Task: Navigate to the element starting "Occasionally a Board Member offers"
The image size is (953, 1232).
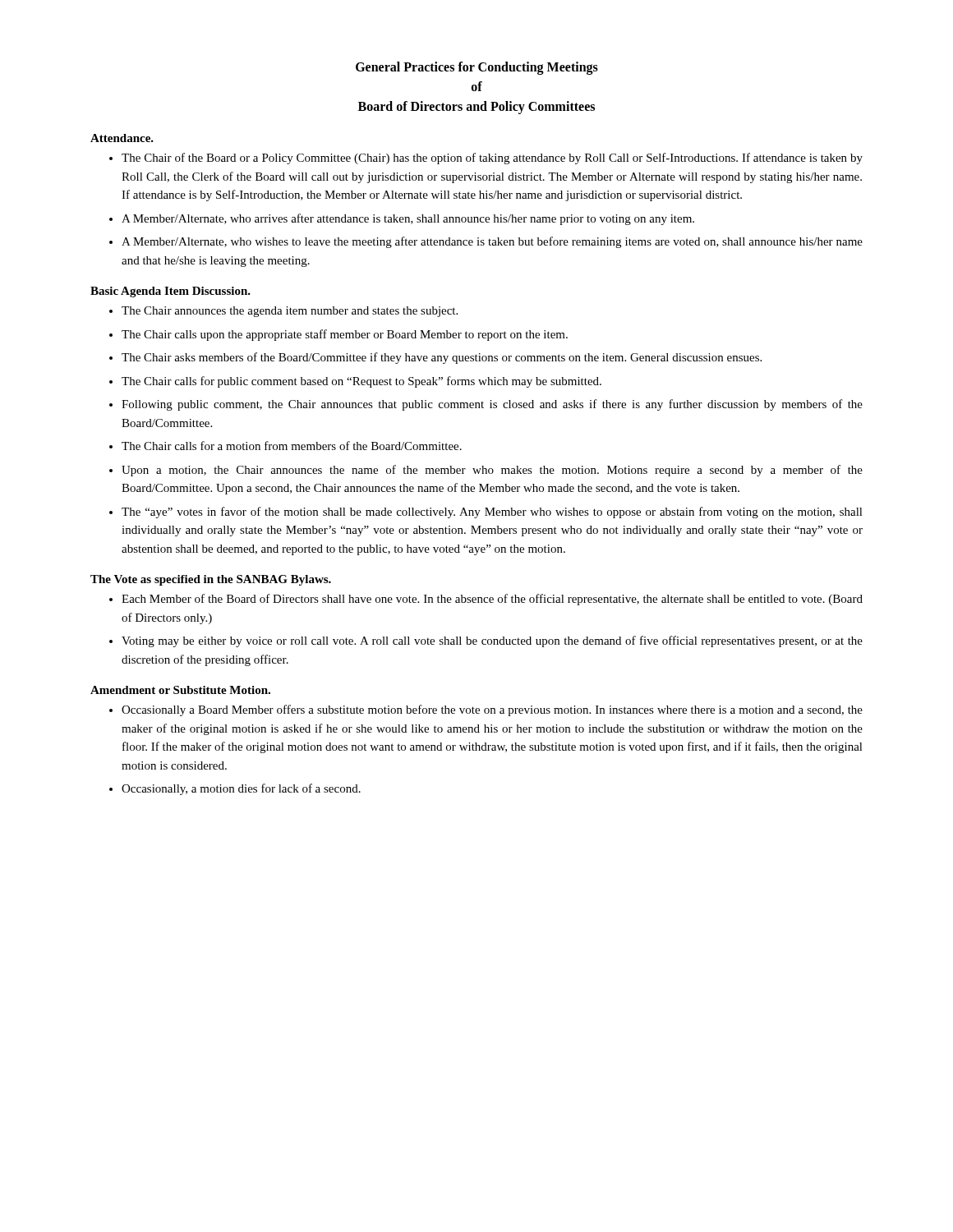Action: point(492,737)
